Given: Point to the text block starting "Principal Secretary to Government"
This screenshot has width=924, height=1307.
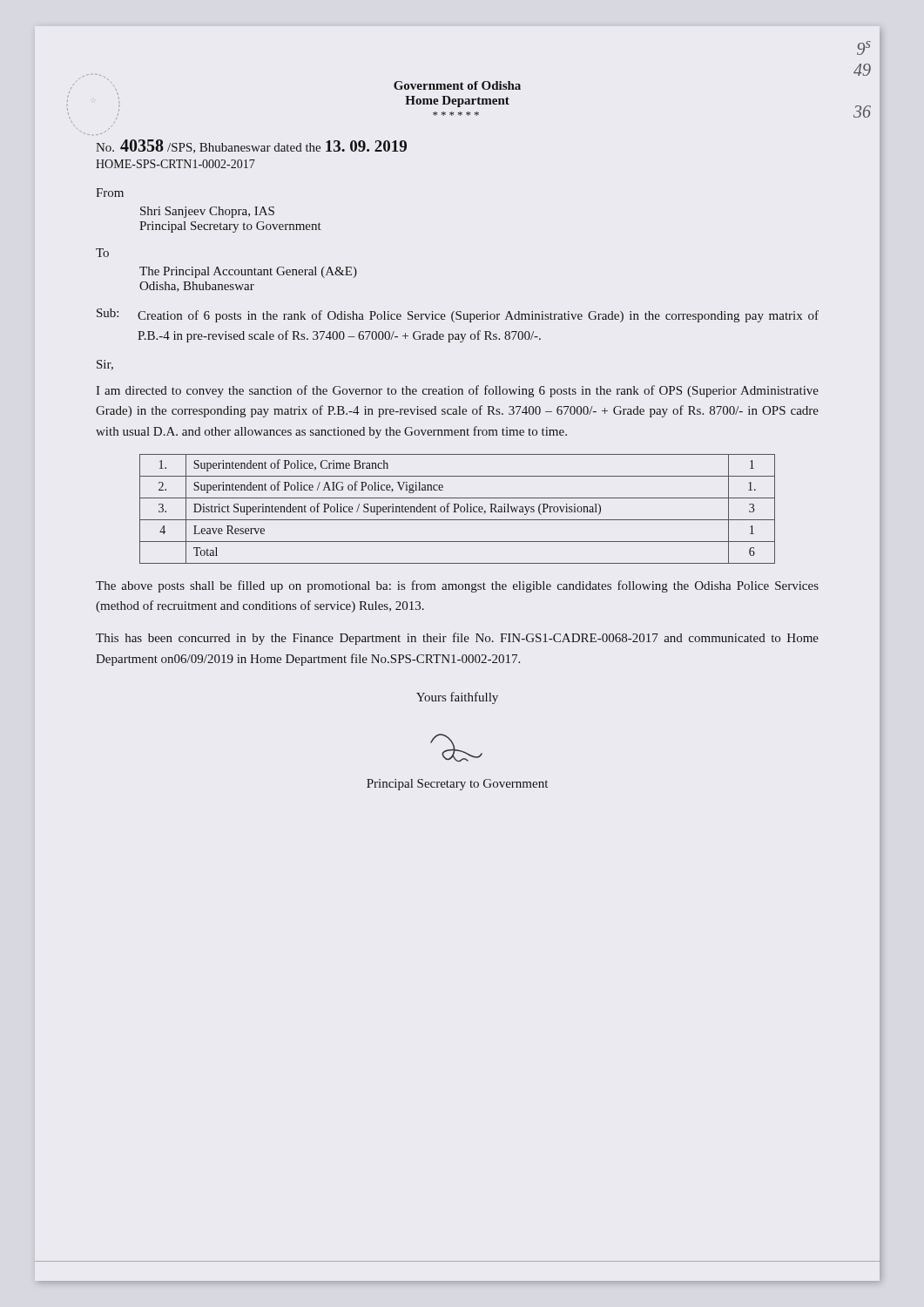Looking at the screenshot, I should (457, 783).
